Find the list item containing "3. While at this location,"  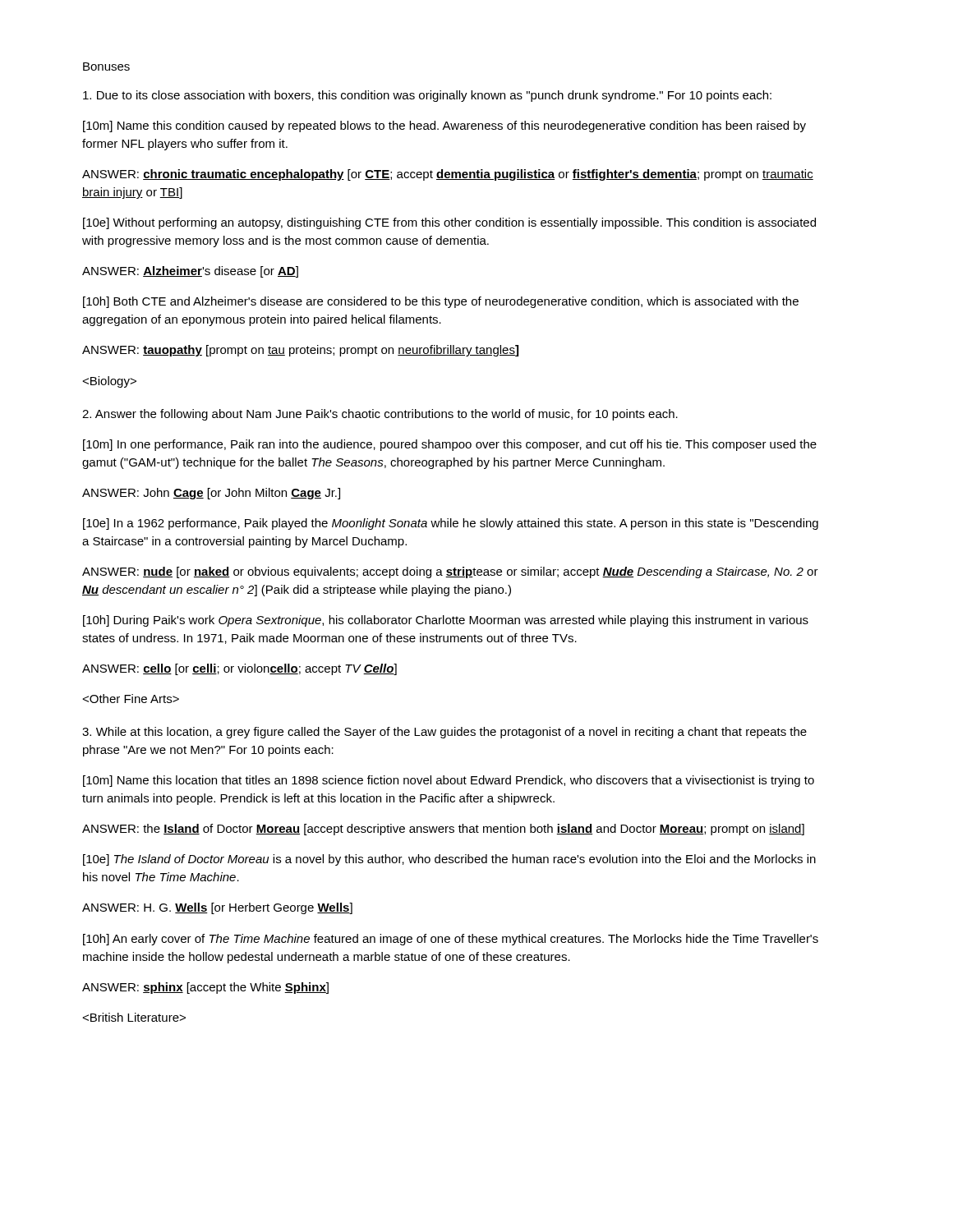click(x=444, y=733)
